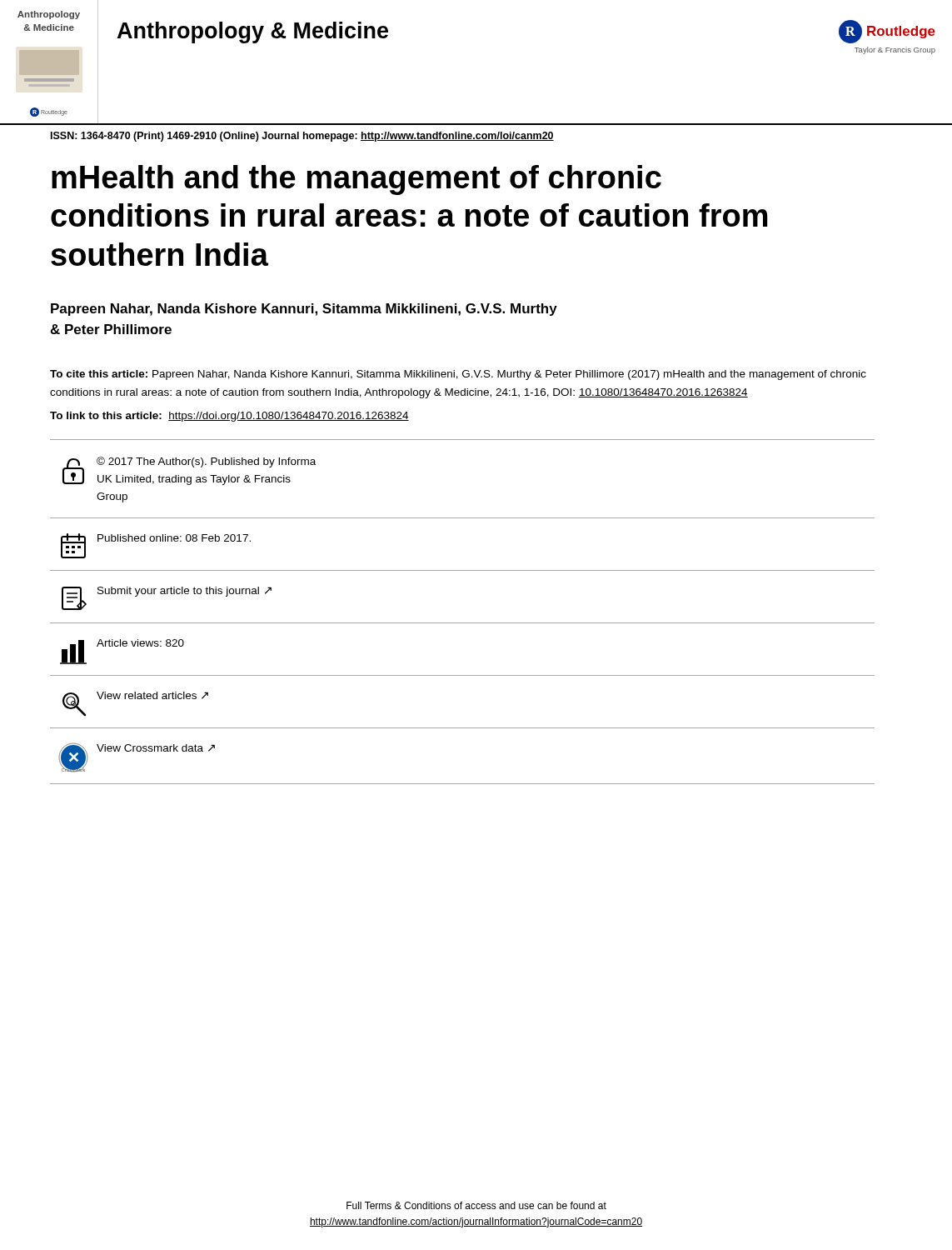Navigate to the passage starting "Published online: 08 Feb"
The image size is (952, 1250).
(151, 545)
